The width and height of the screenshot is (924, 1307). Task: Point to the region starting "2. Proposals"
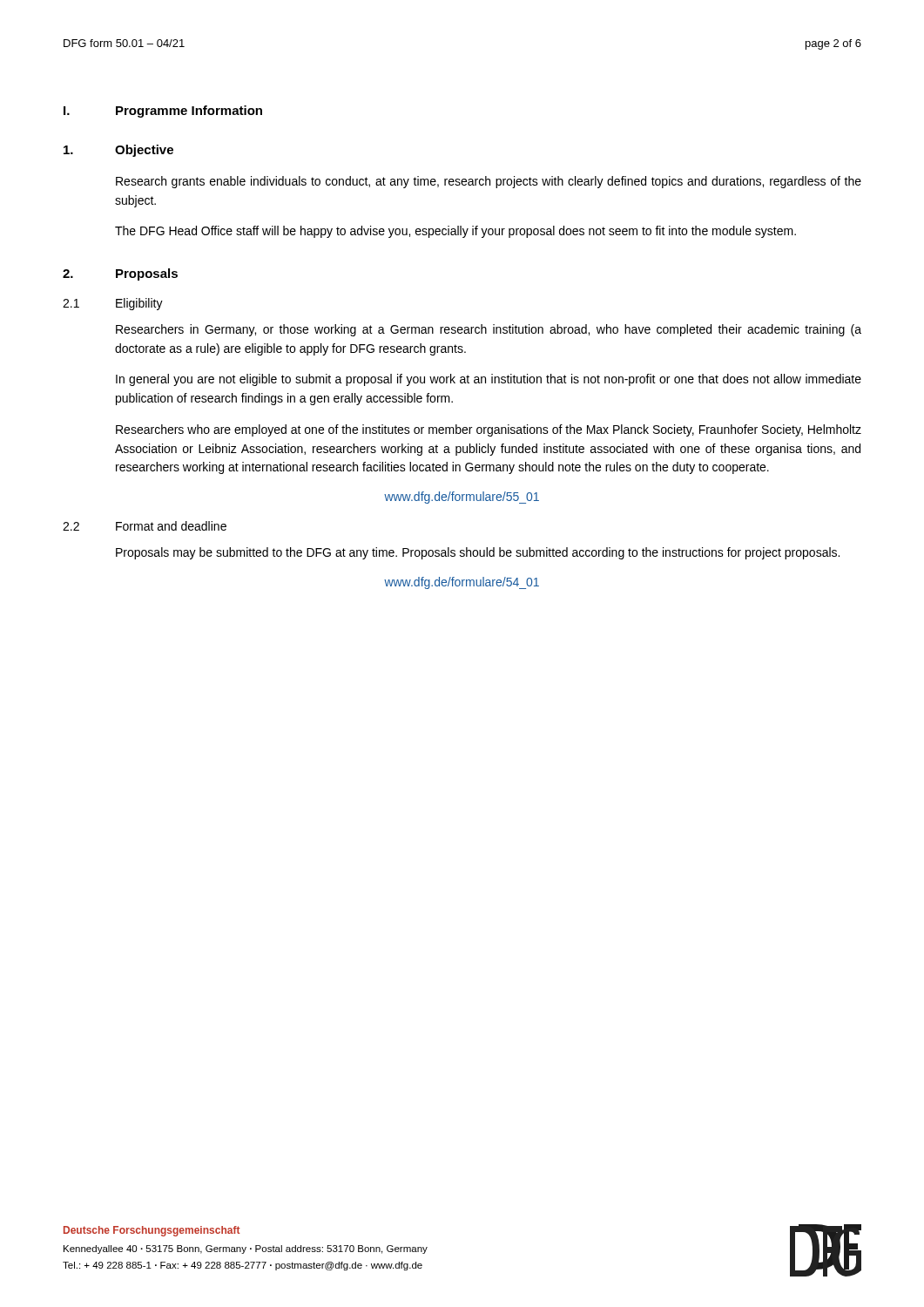click(120, 273)
